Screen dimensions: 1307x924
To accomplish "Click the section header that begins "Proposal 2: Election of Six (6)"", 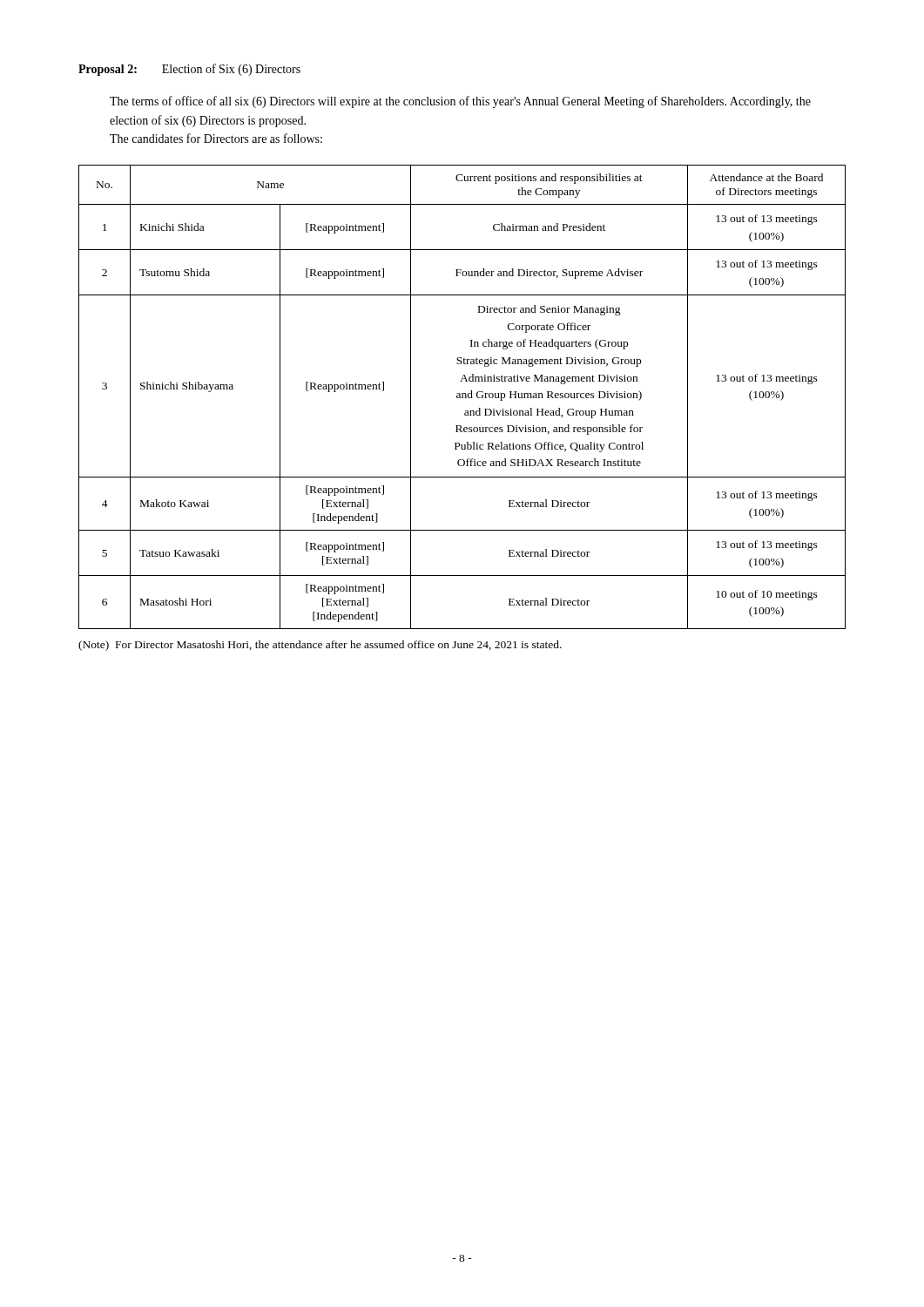I will [x=190, y=70].
